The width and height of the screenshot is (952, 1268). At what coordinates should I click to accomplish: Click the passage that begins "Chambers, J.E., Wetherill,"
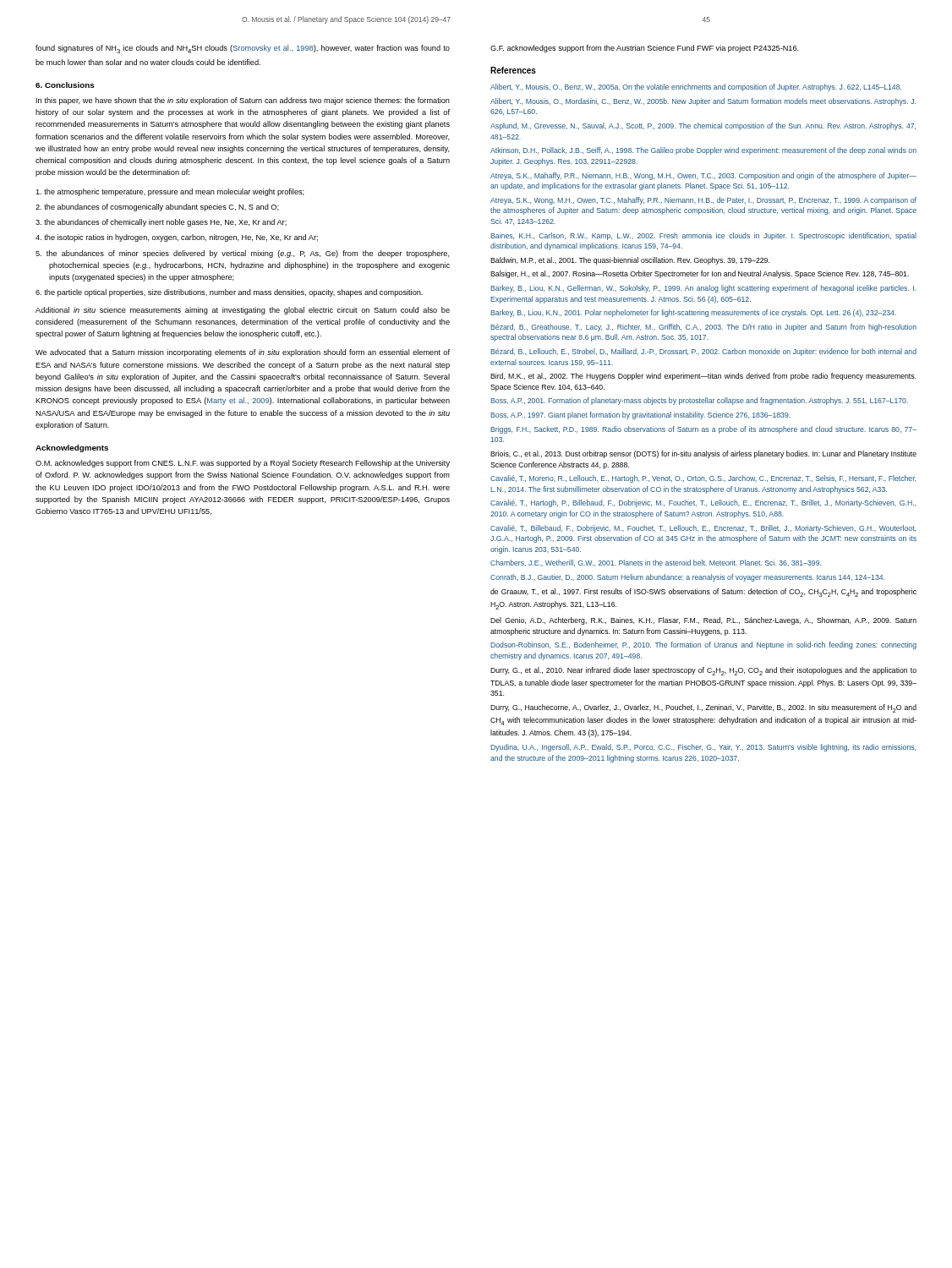(x=656, y=563)
